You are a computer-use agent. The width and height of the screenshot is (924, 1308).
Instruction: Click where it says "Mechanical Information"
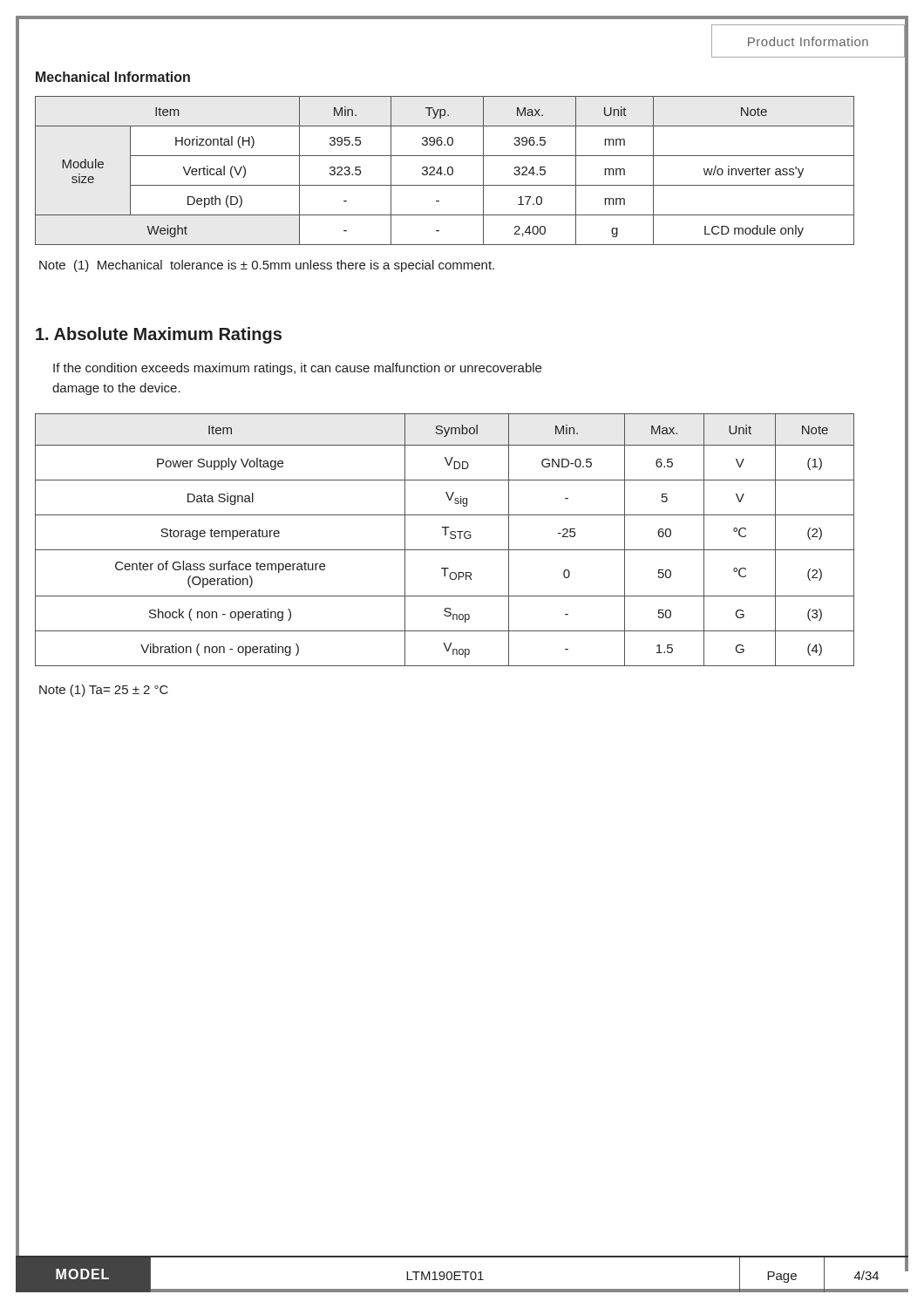coord(113,77)
